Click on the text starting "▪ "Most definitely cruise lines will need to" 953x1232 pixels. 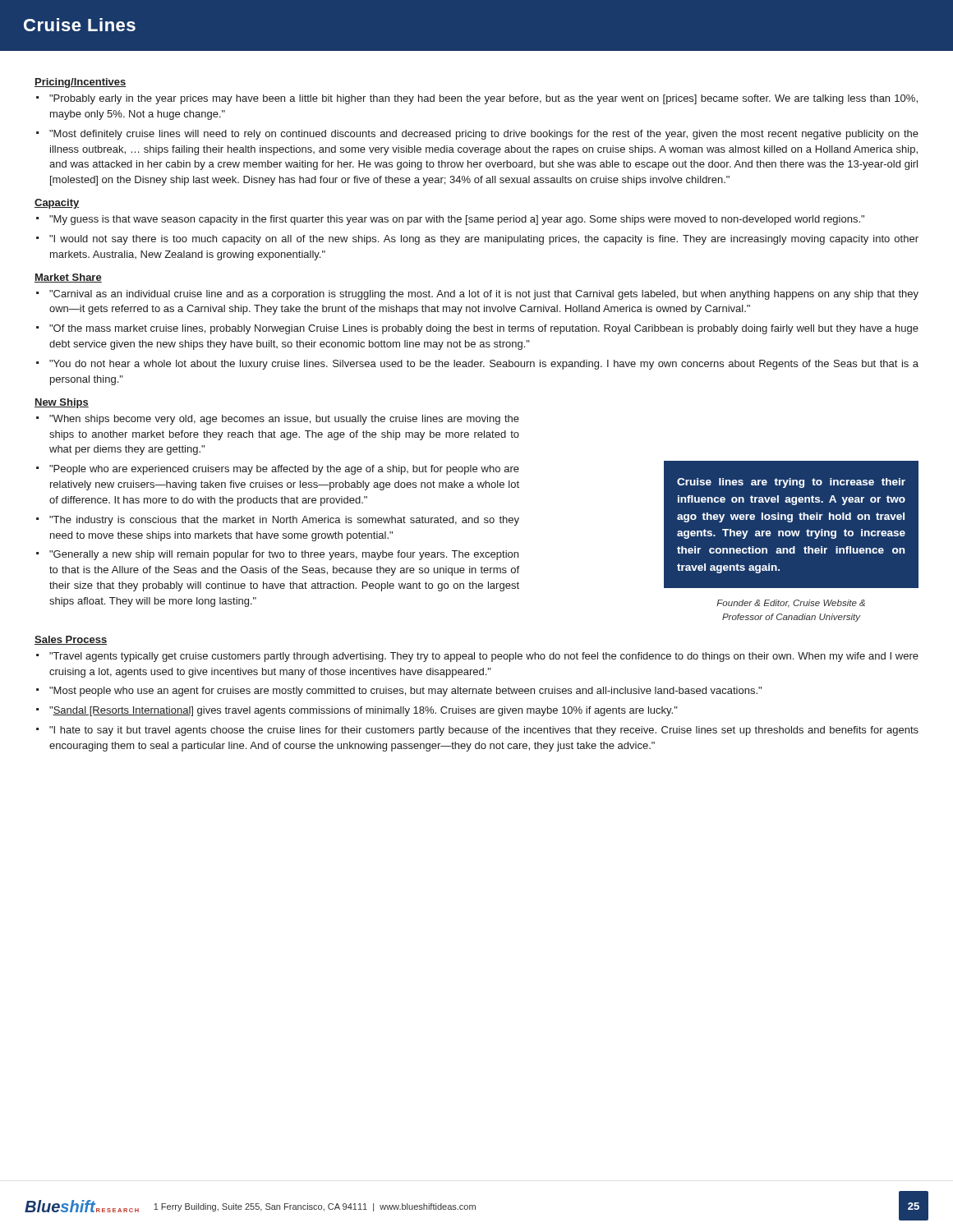click(477, 156)
